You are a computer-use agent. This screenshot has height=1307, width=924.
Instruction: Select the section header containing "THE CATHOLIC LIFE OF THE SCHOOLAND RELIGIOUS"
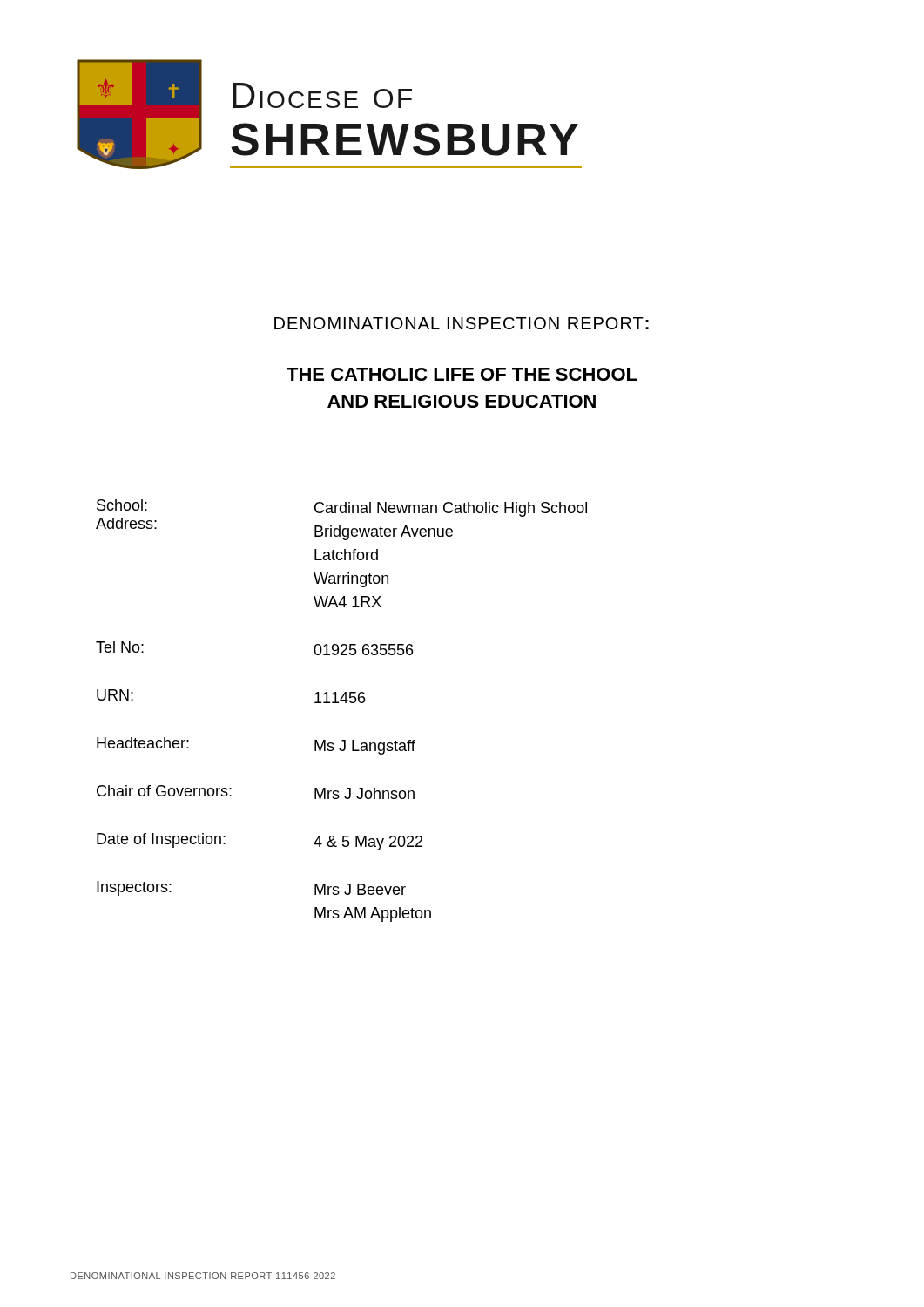pos(462,388)
